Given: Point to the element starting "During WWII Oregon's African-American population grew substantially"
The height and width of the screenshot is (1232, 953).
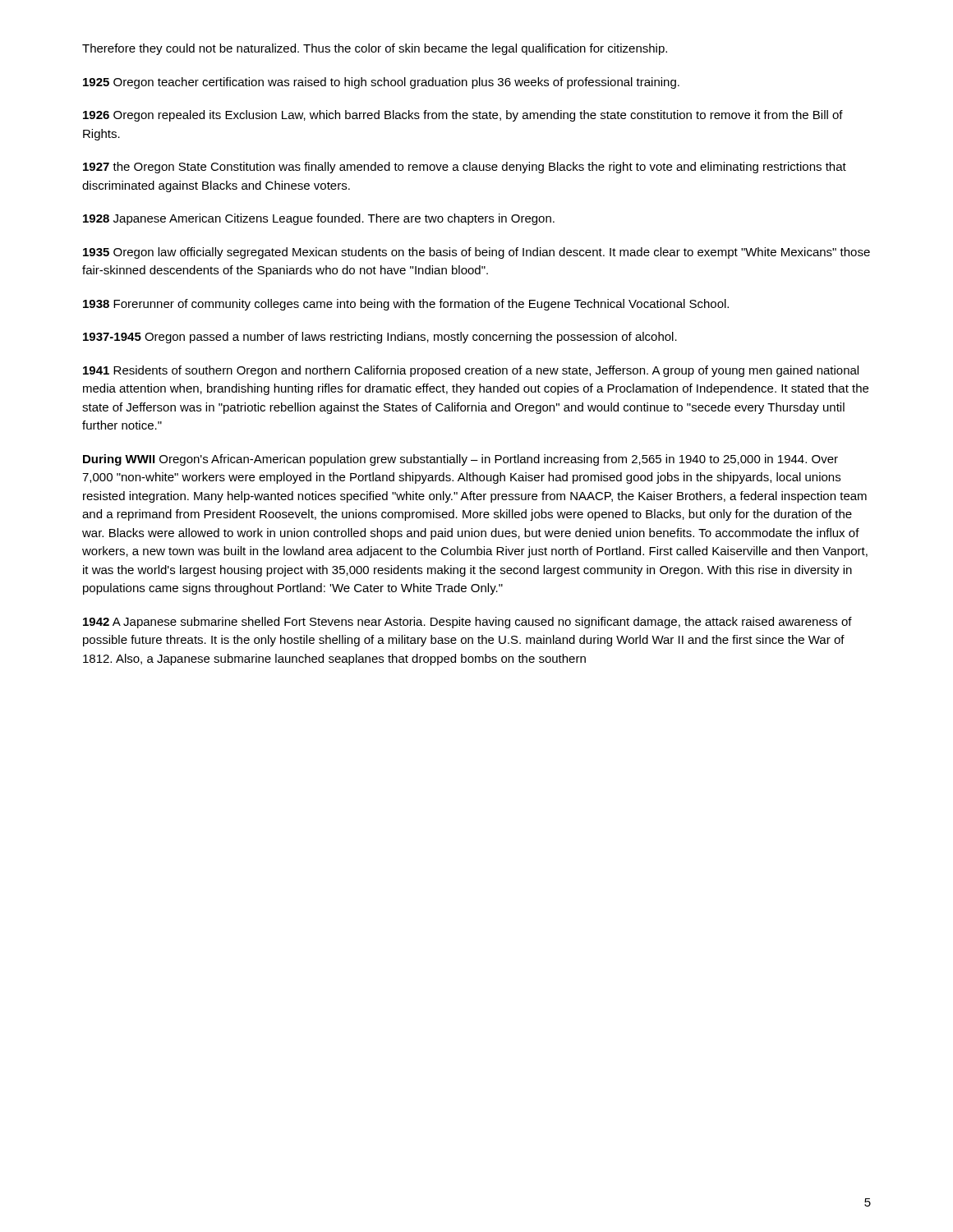Looking at the screenshot, I should point(475,523).
